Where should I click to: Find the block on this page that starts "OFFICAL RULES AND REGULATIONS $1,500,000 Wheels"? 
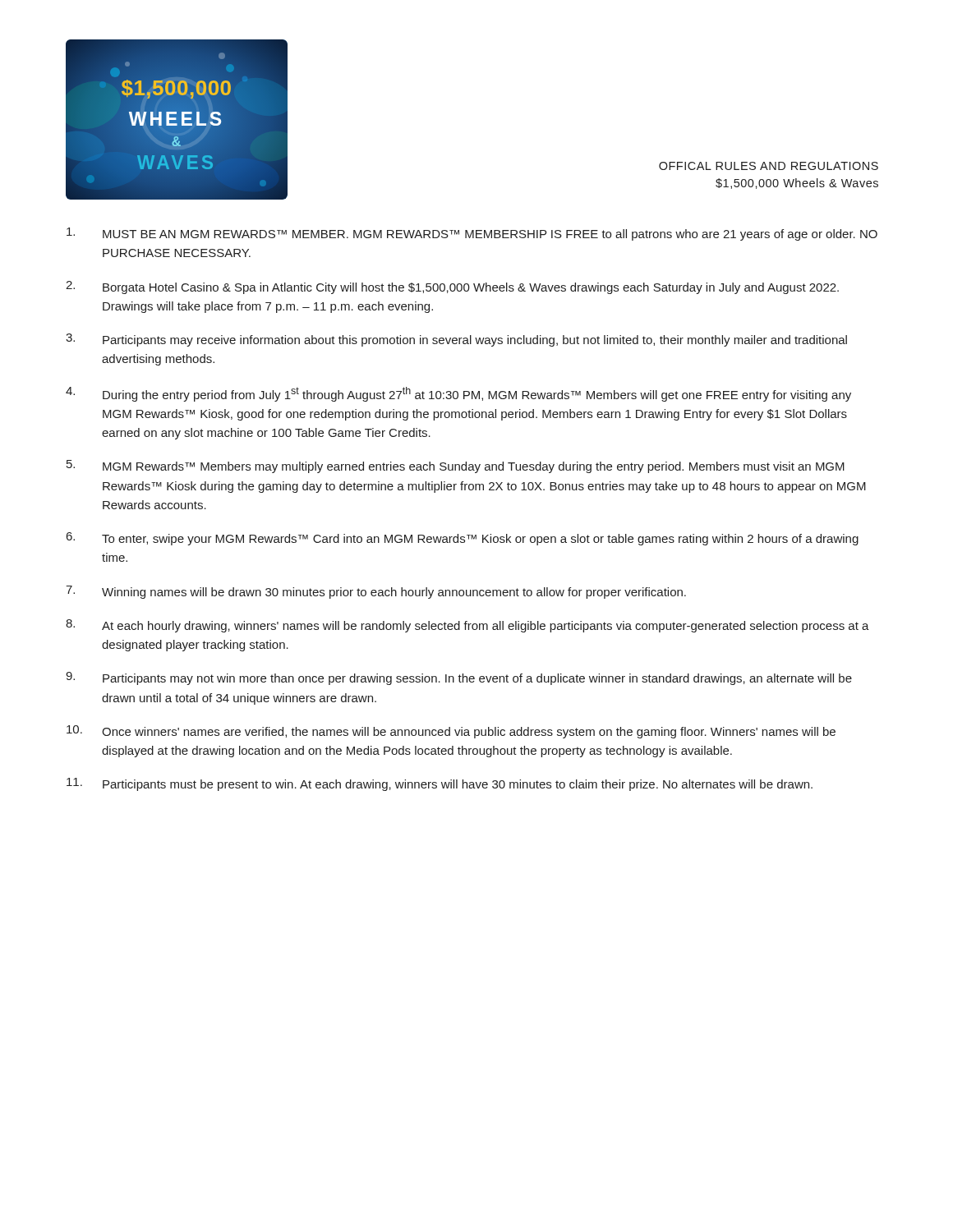(769, 166)
